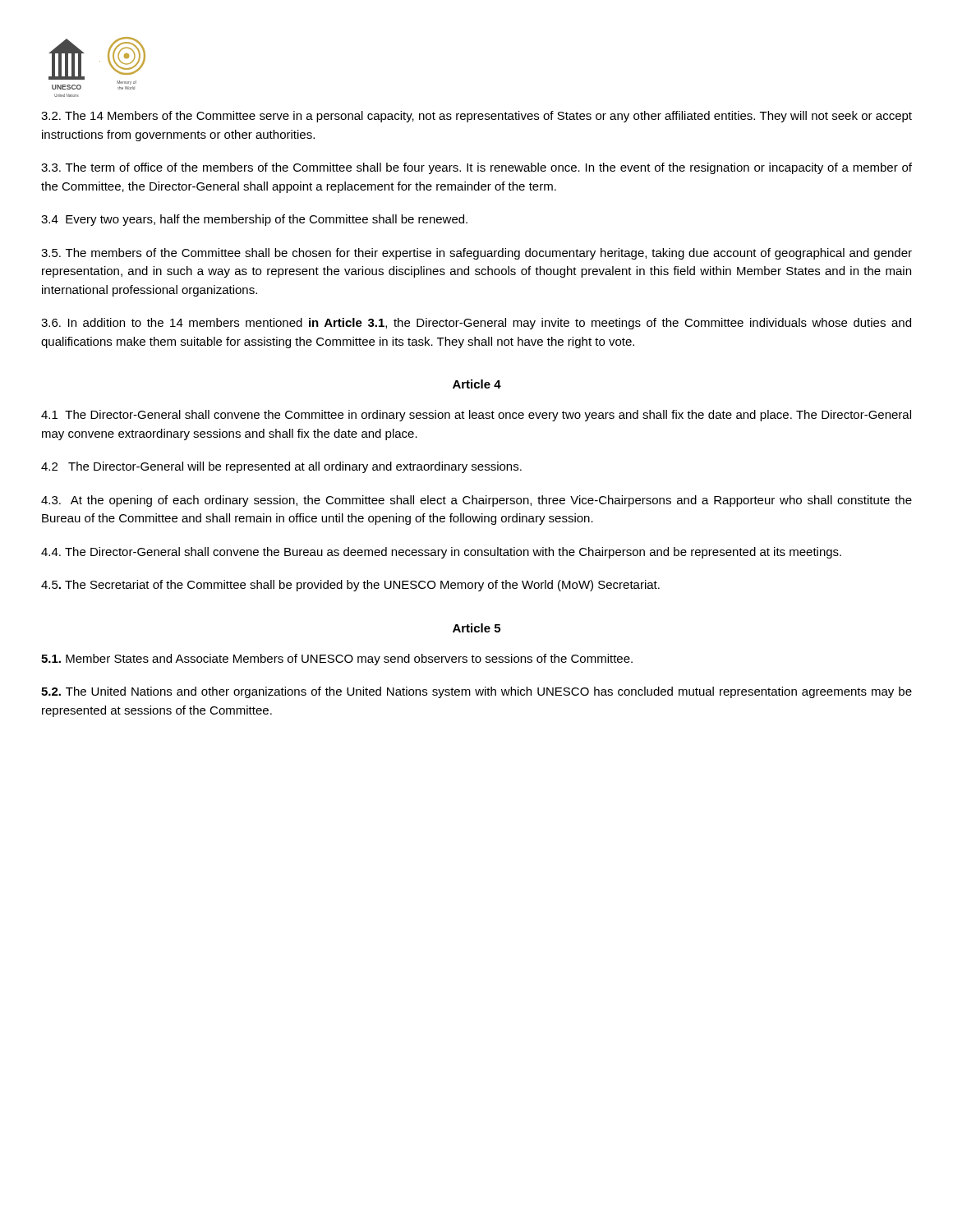Find the text block with the text "2. The United Nations"

(x=476, y=700)
